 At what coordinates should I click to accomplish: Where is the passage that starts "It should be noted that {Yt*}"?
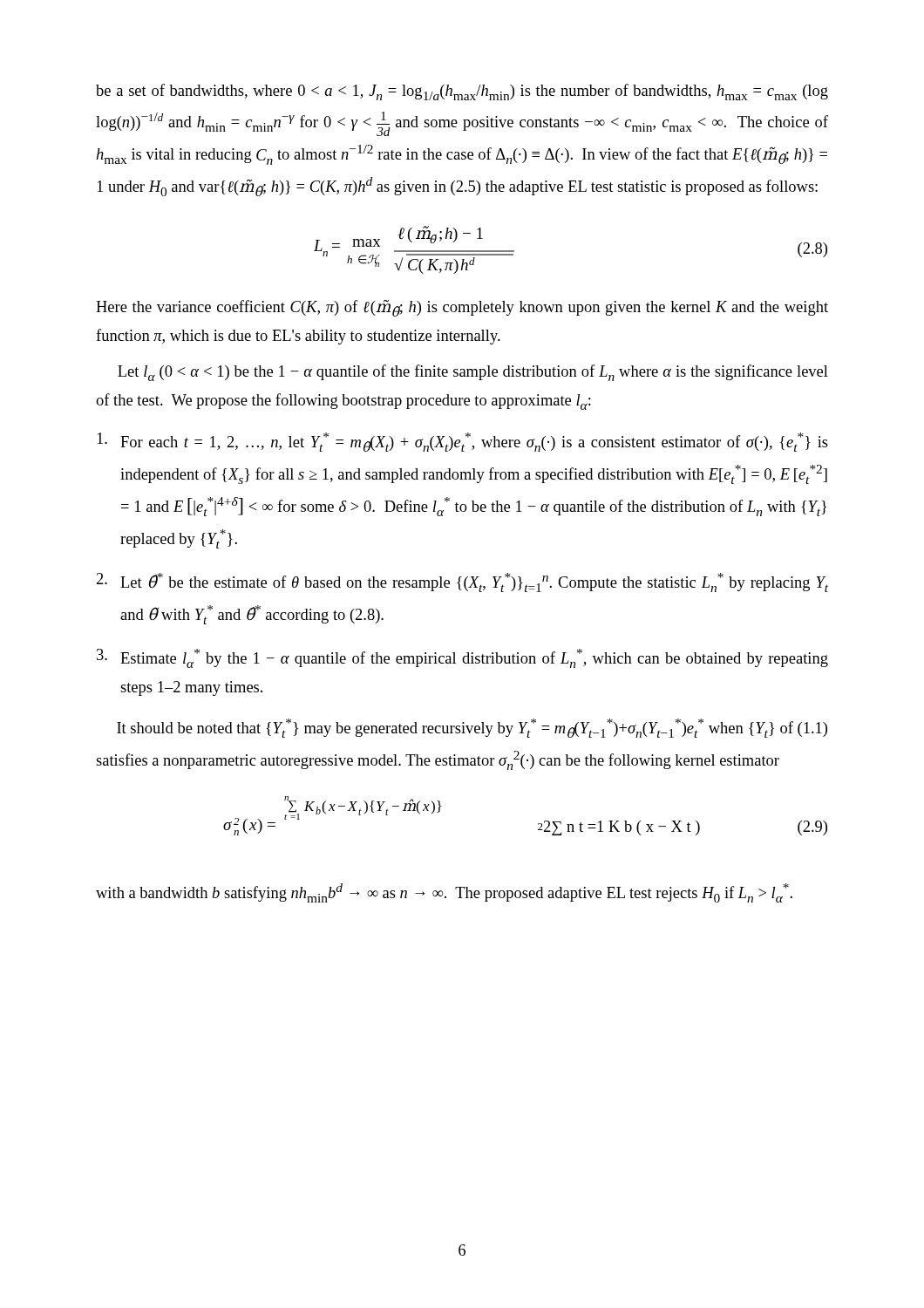[x=462, y=744]
